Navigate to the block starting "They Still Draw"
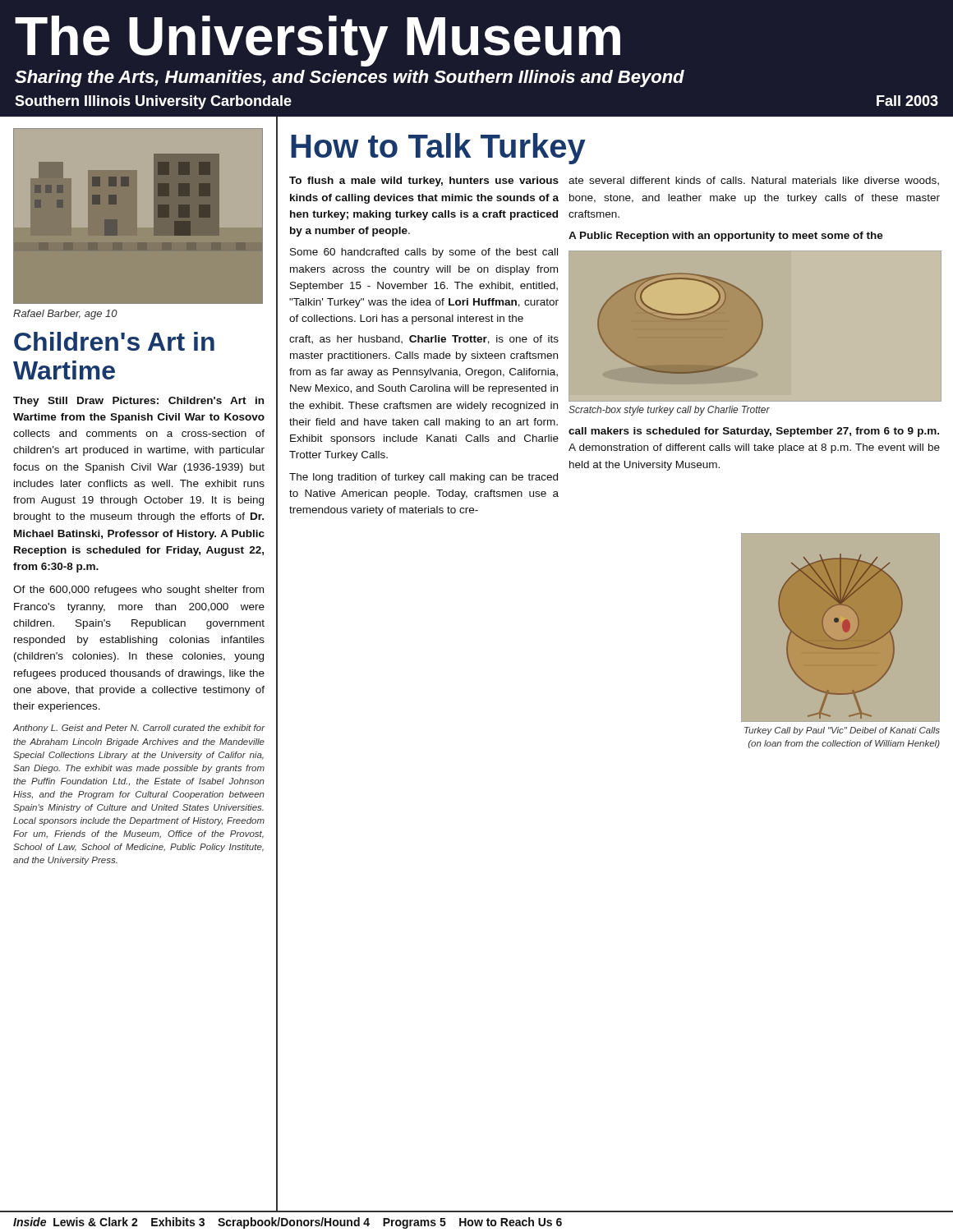The height and width of the screenshot is (1232, 953). coord(139,483)
